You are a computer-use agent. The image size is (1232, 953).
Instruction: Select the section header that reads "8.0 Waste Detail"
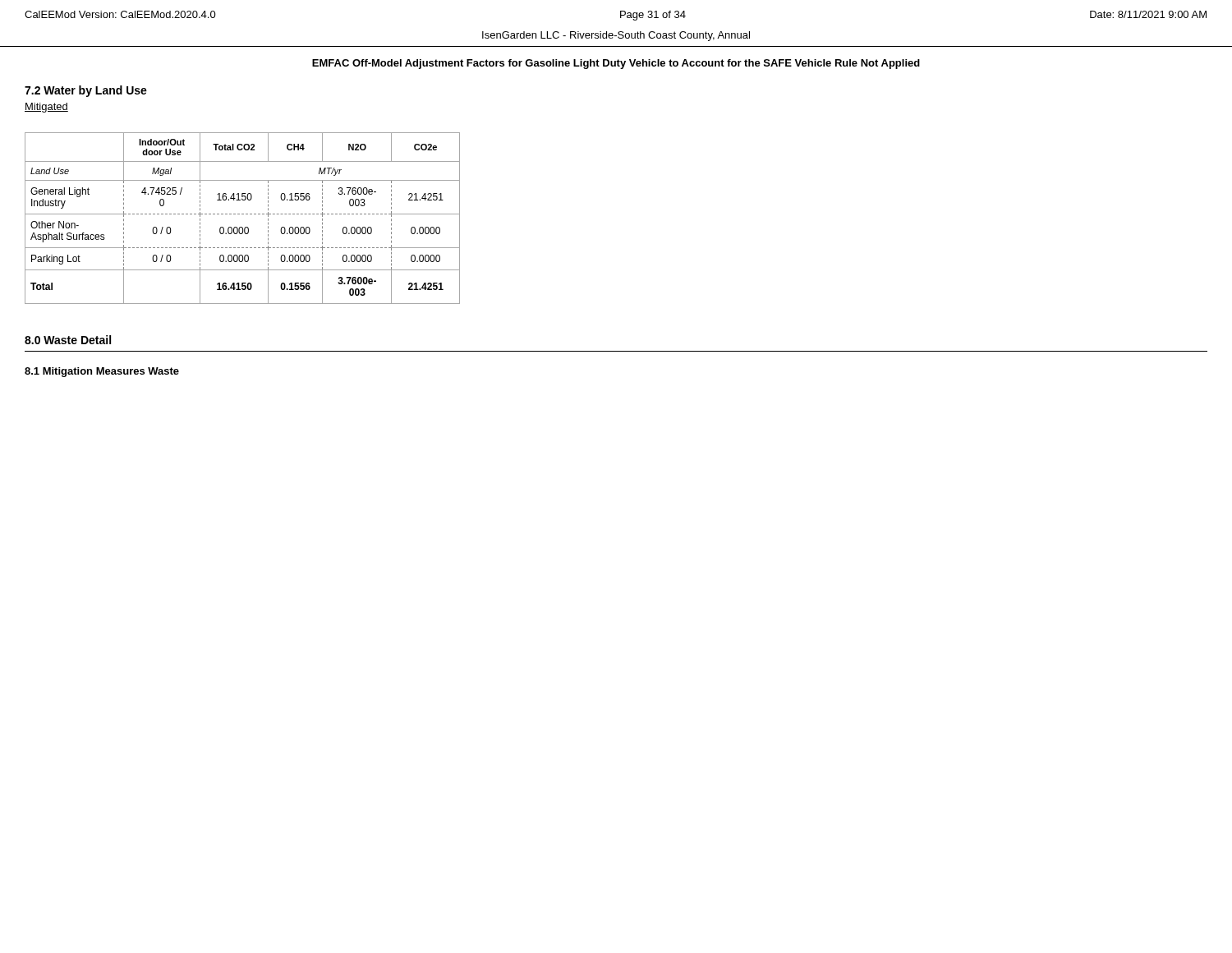pyautogui.click(x=616, y=343)
